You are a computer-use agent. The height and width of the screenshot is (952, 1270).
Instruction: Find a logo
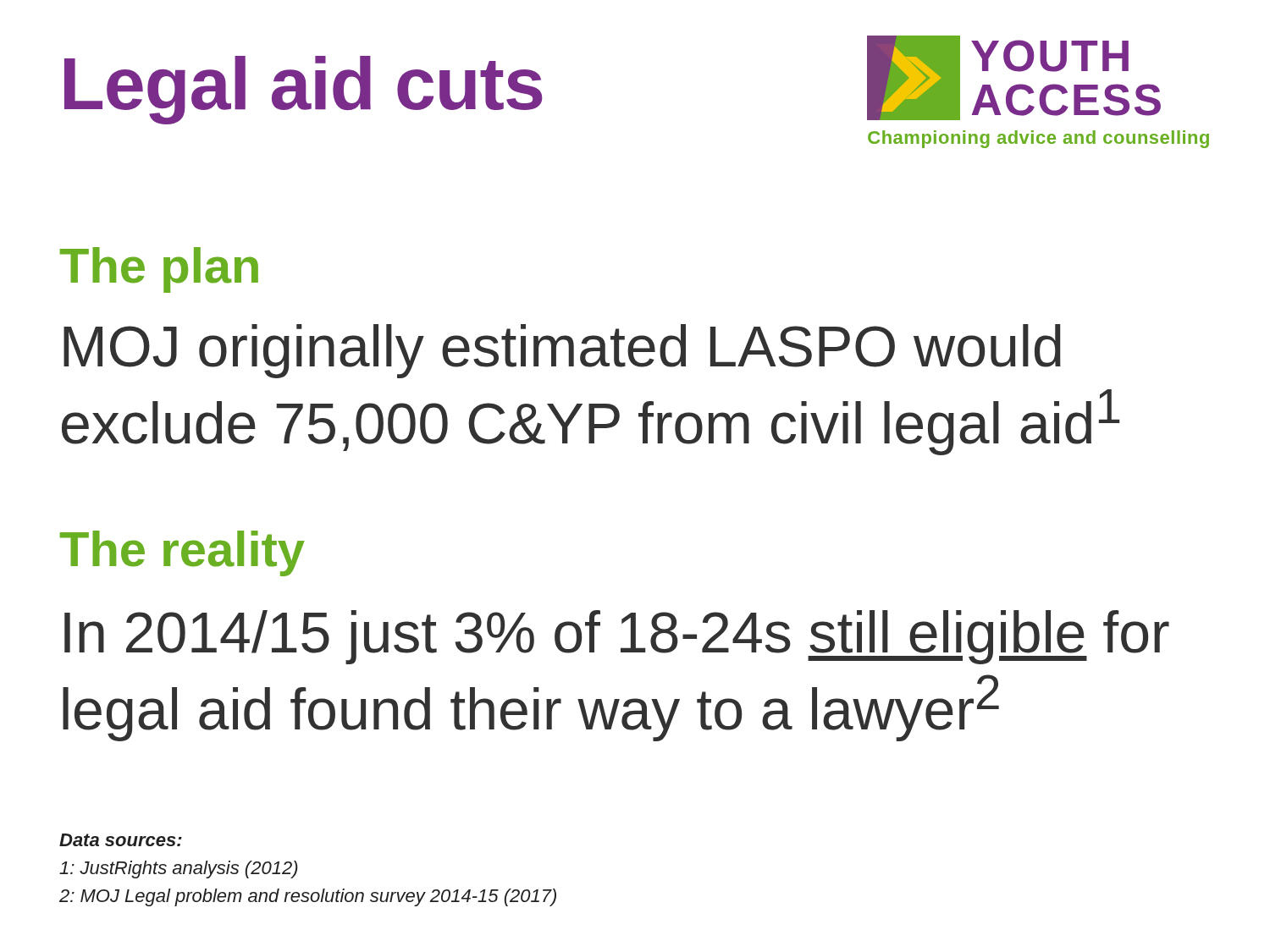1039,91
